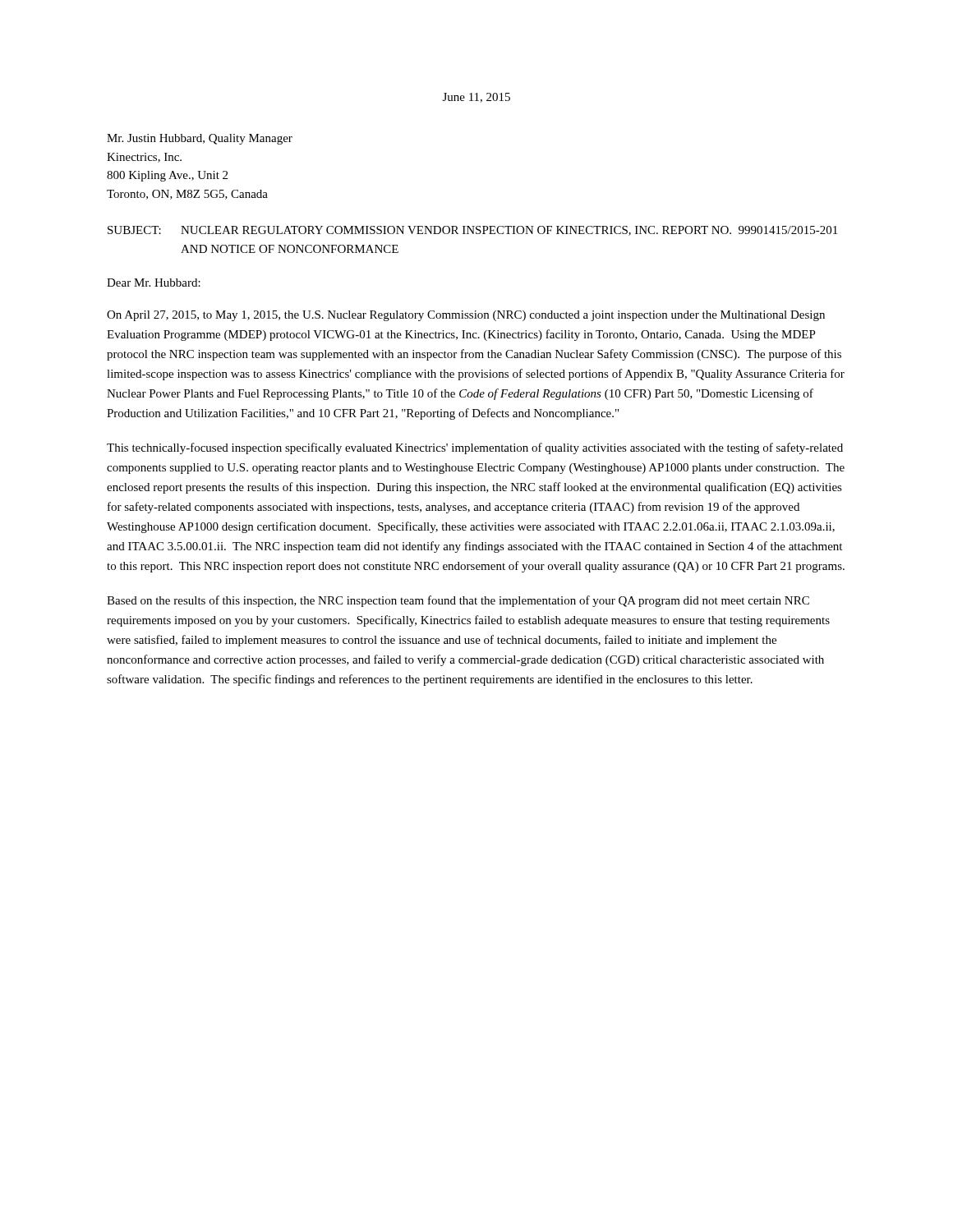Select the region starting "SUBJECT: NUCLEAR REGULATORY COMMISSION VENDOR INSPECTION OF"
This screenshot has width=953, height=1232.
[476, 239]
